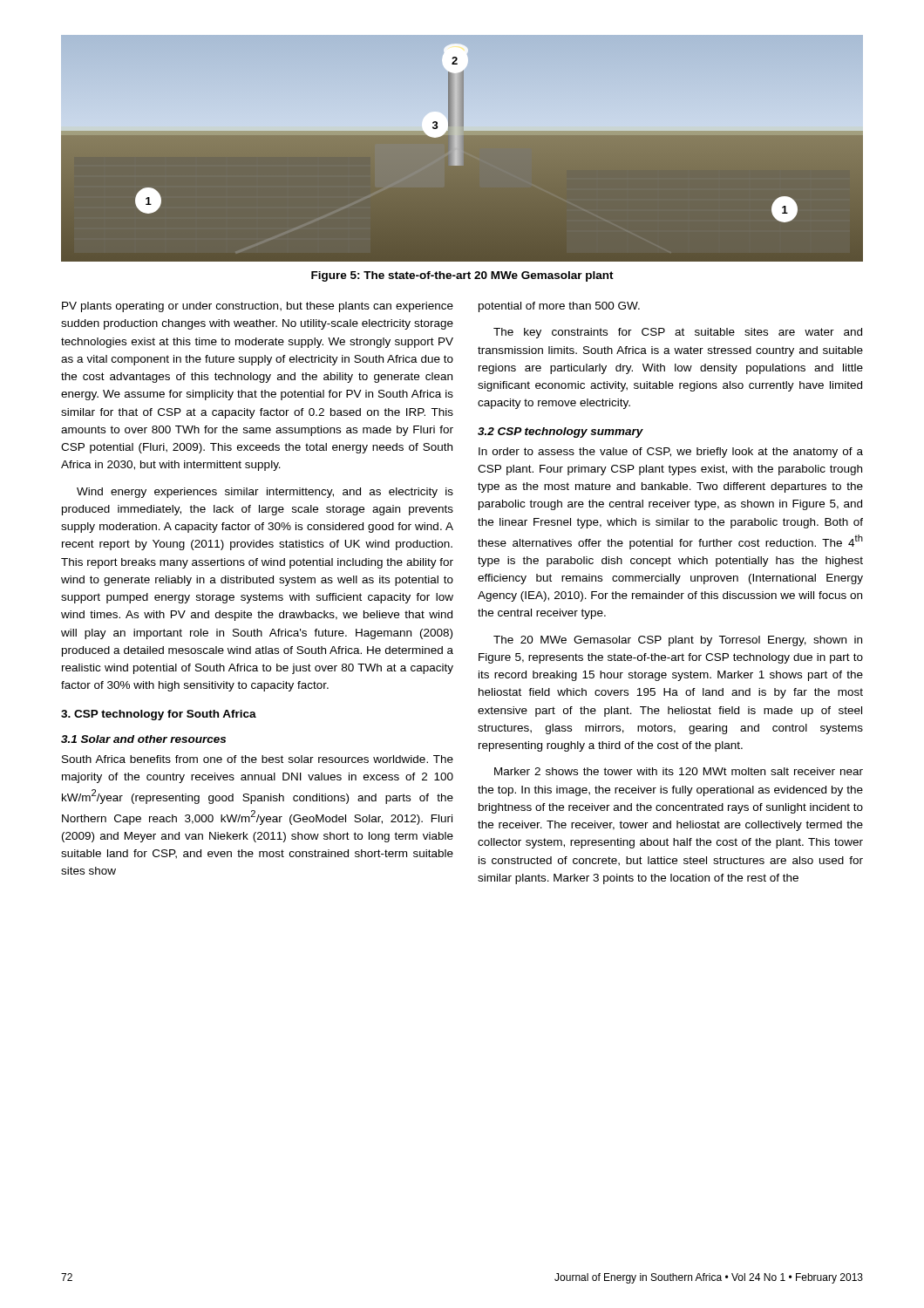Click on the text block that says "PV plants operating"
Viewport: 924px width, 1308px height.
257,386
